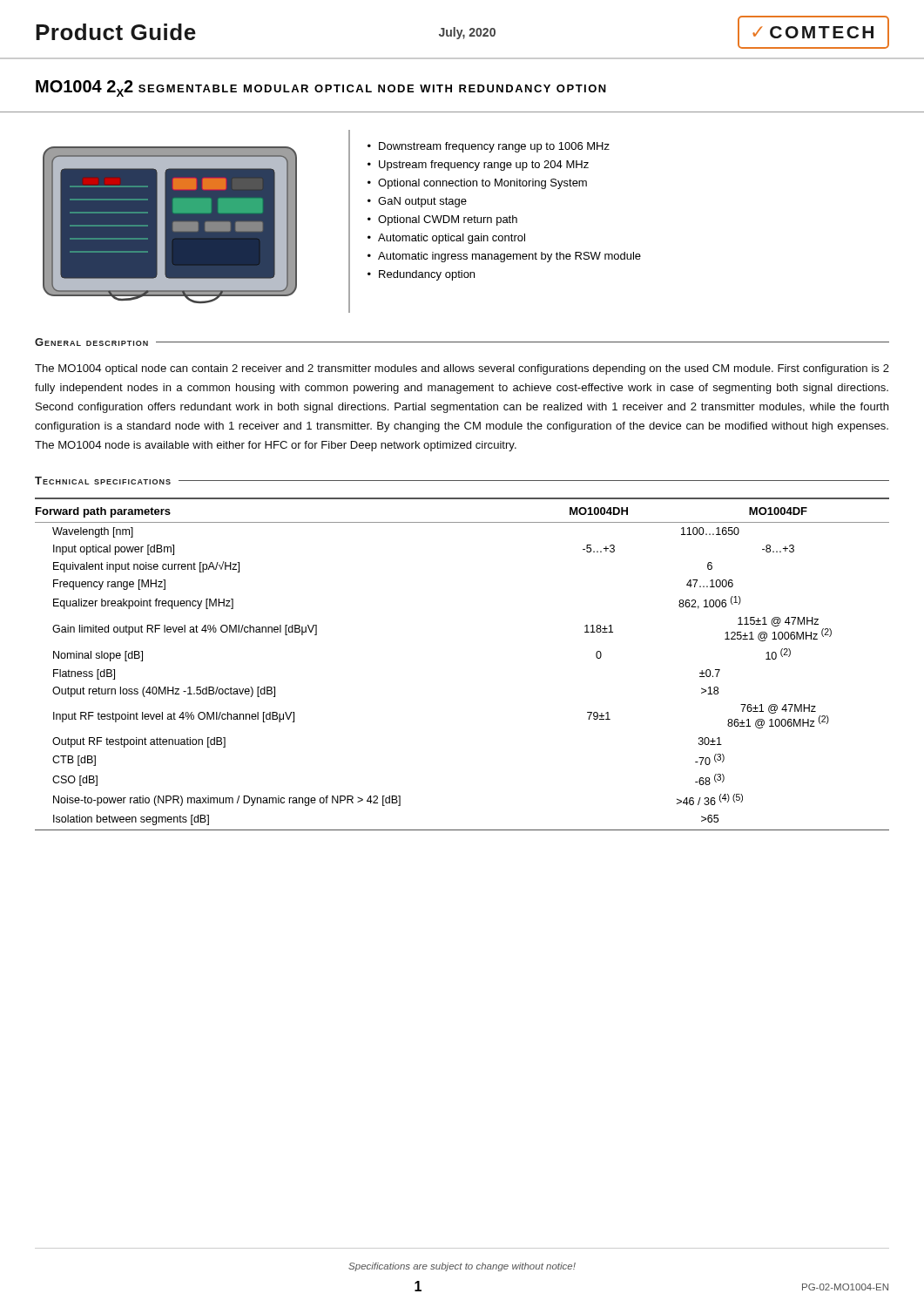Where does it say "•Optional CWDM return path"?
924x1307 pixels.
point(442,219)
